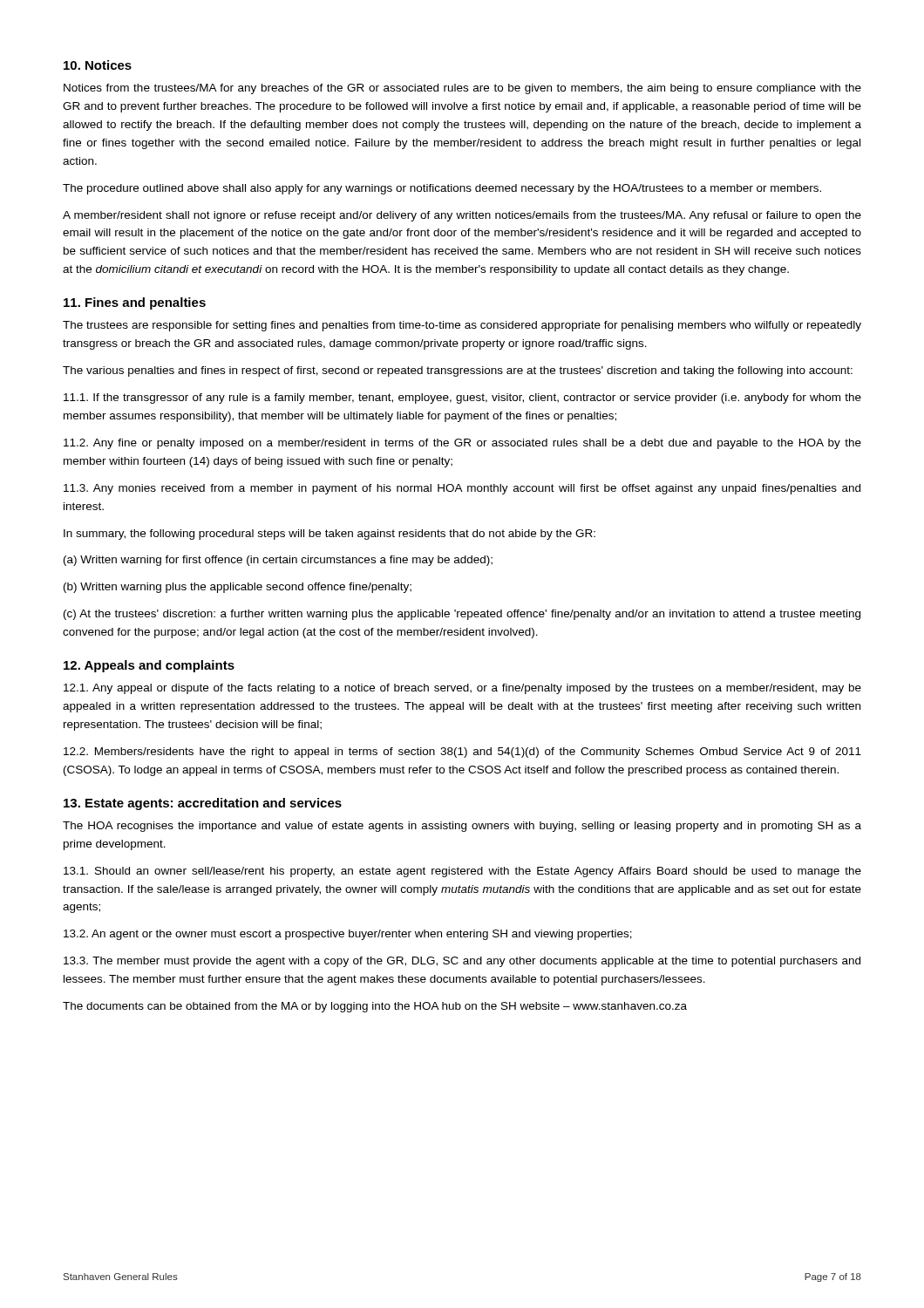Where is the passage that starts "(b) Written warning plus"?
The image size is (924, 1308).
[x=238, y=588]
